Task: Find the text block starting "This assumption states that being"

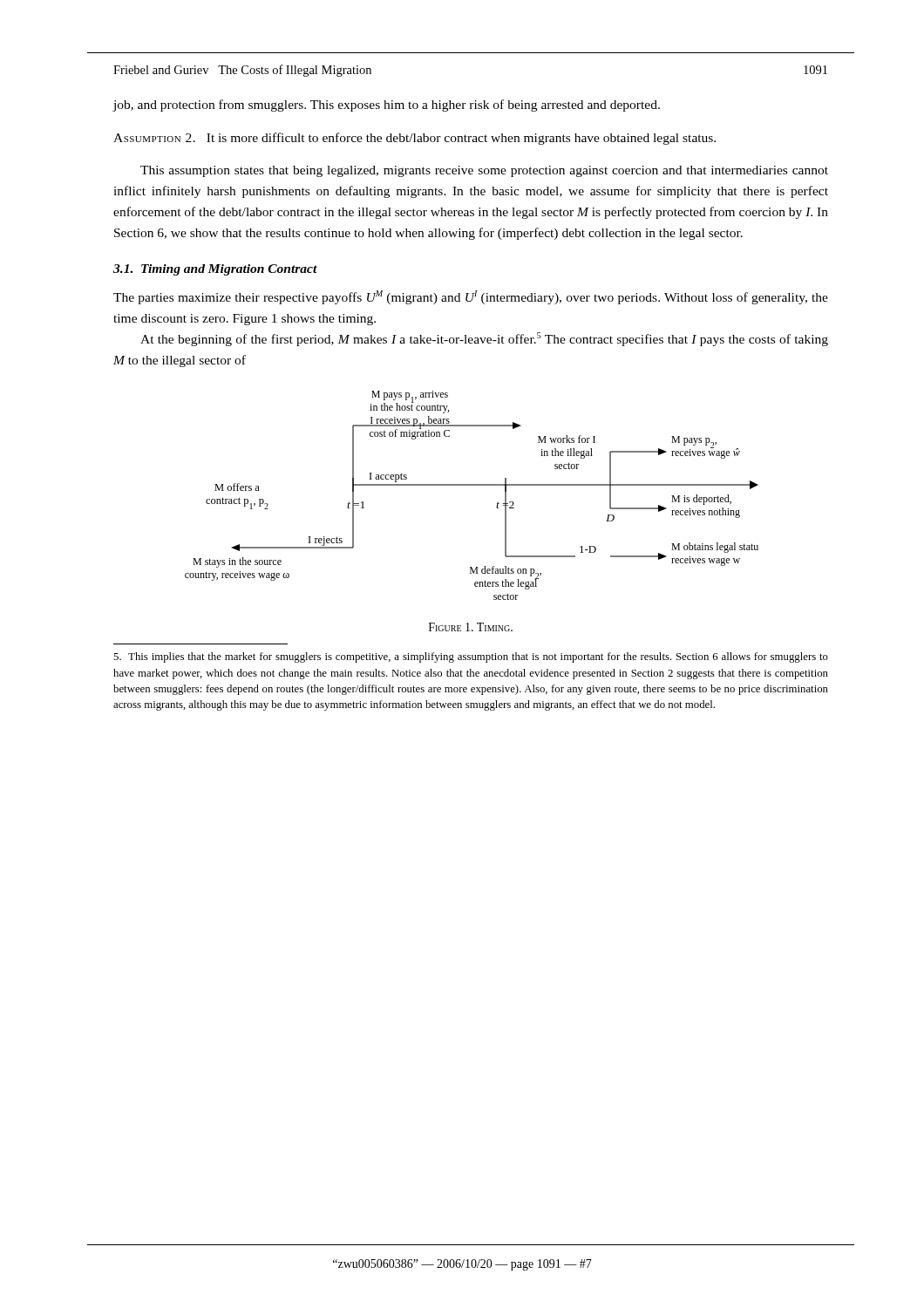Action: pos(471,201)
